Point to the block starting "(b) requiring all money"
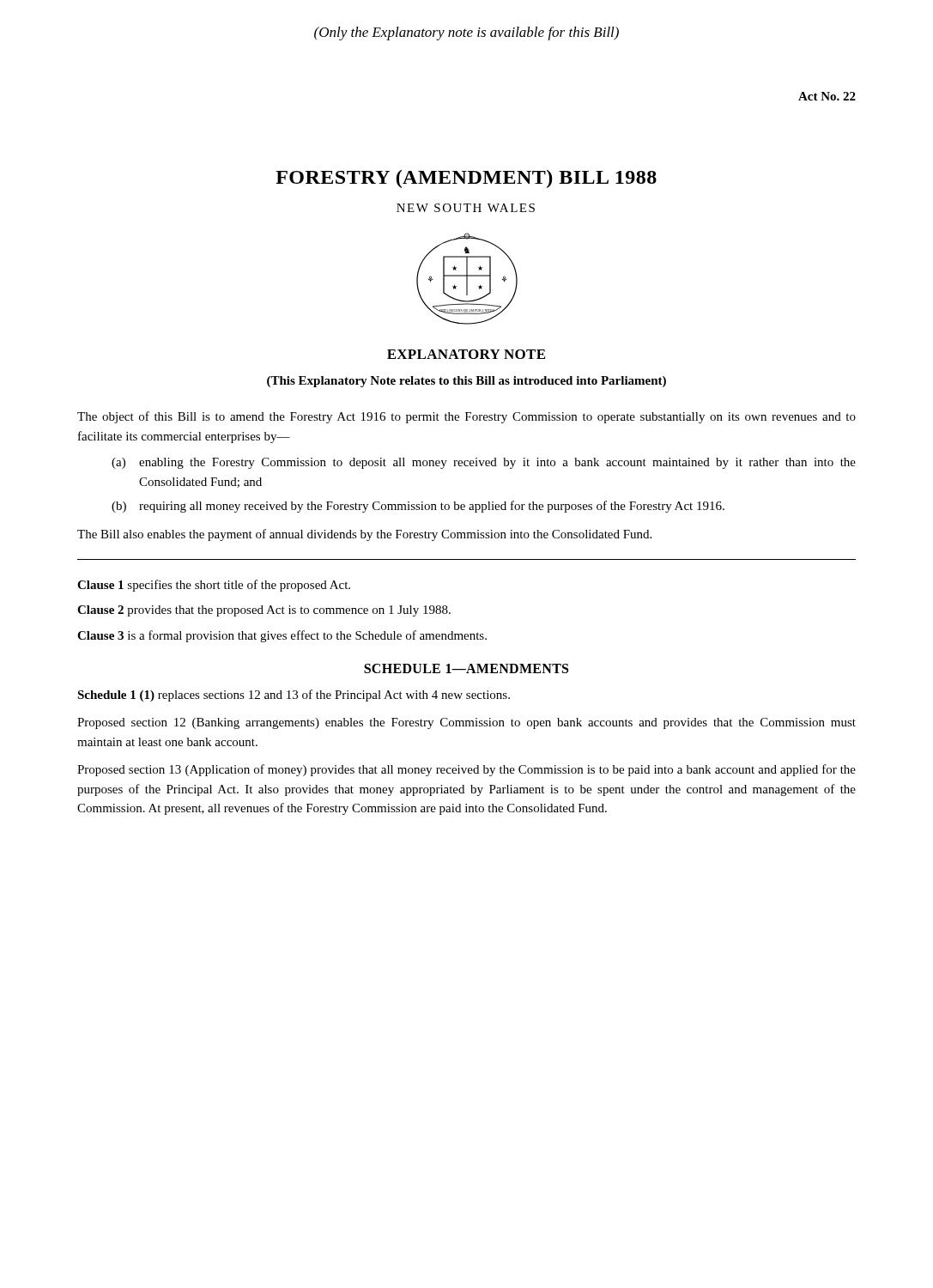This screenshot has height=1288, width=933. [418, 506]
